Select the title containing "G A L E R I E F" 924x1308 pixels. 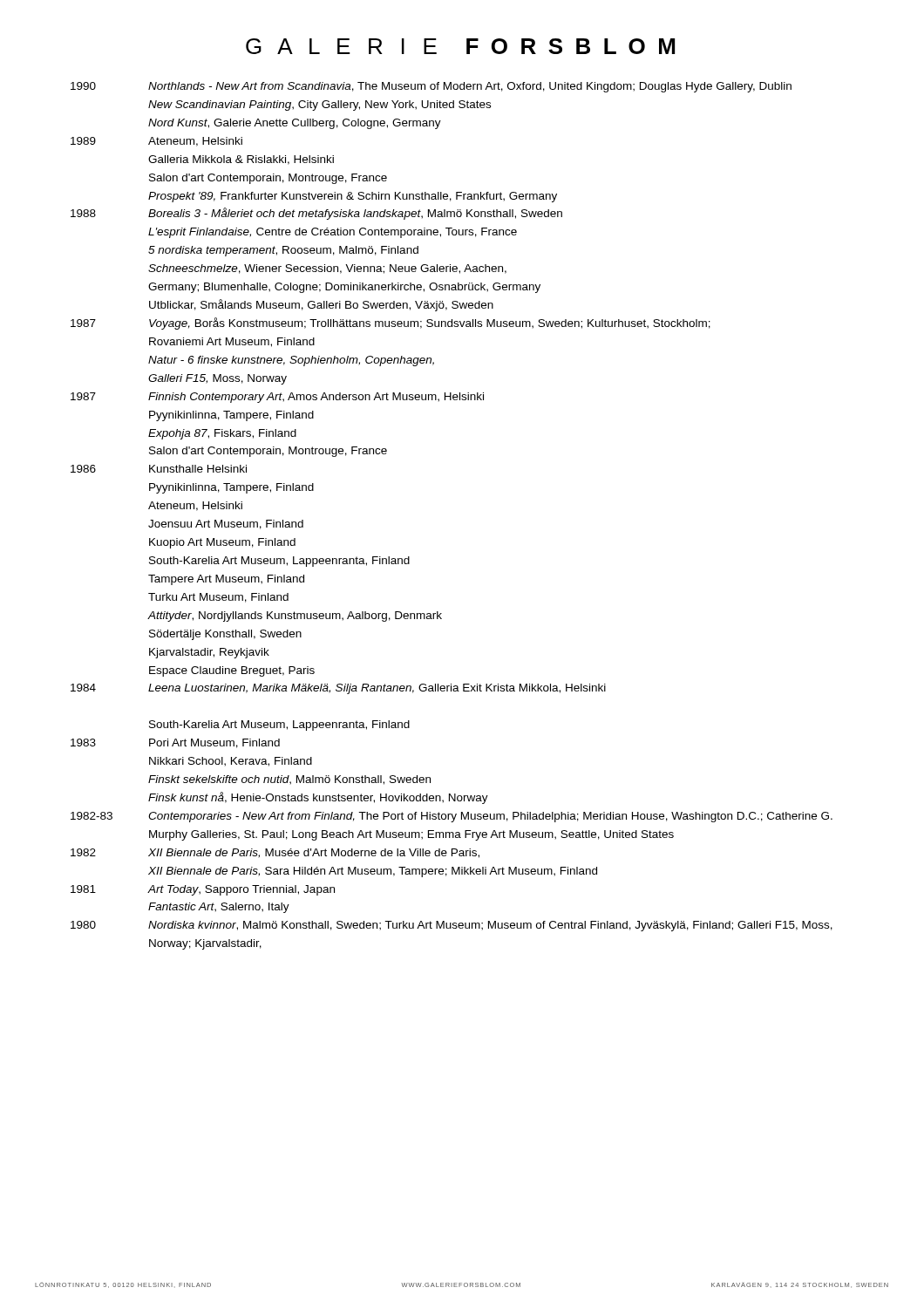[462, 46]
